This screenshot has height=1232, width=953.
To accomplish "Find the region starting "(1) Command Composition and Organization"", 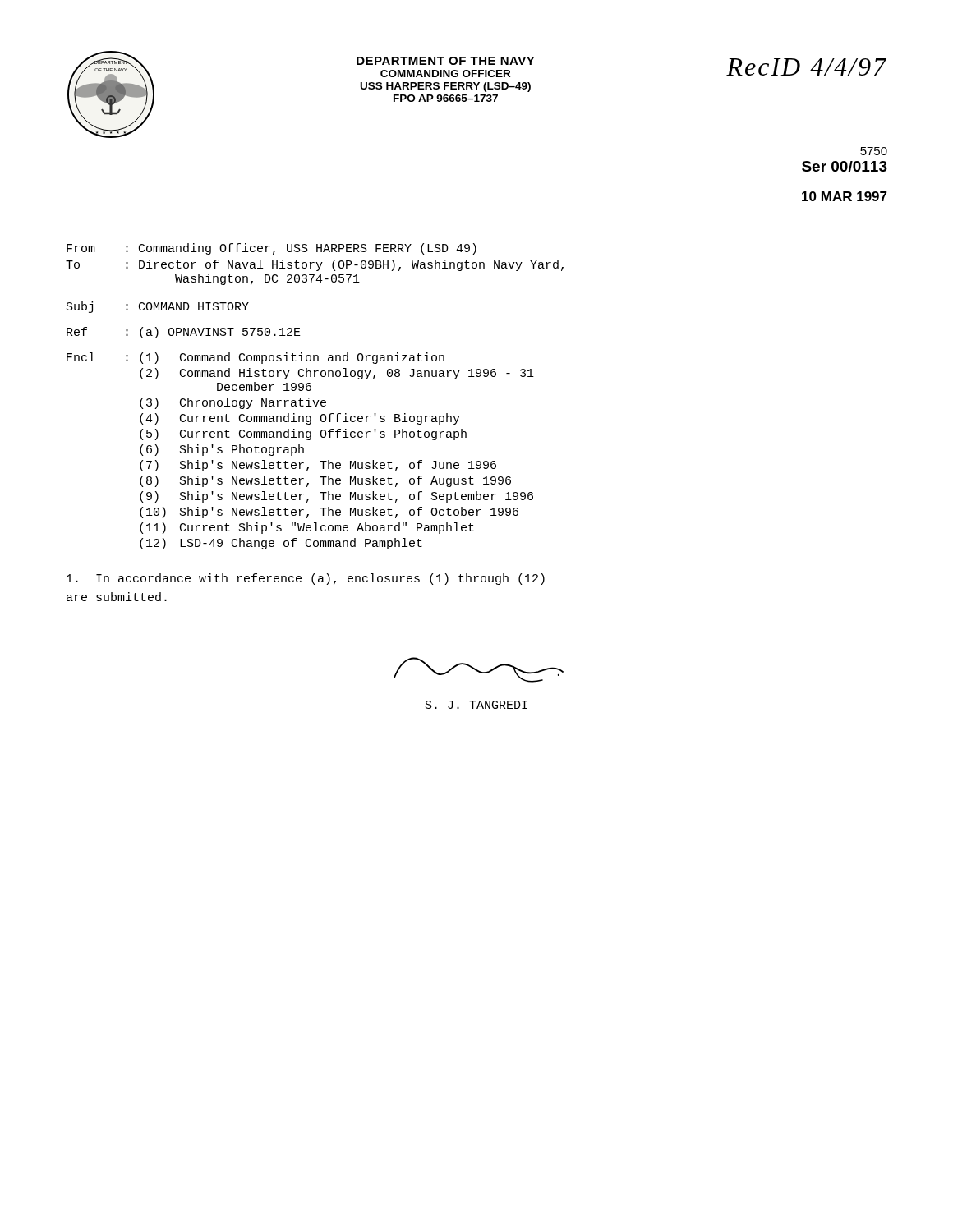I will [336, 359].
